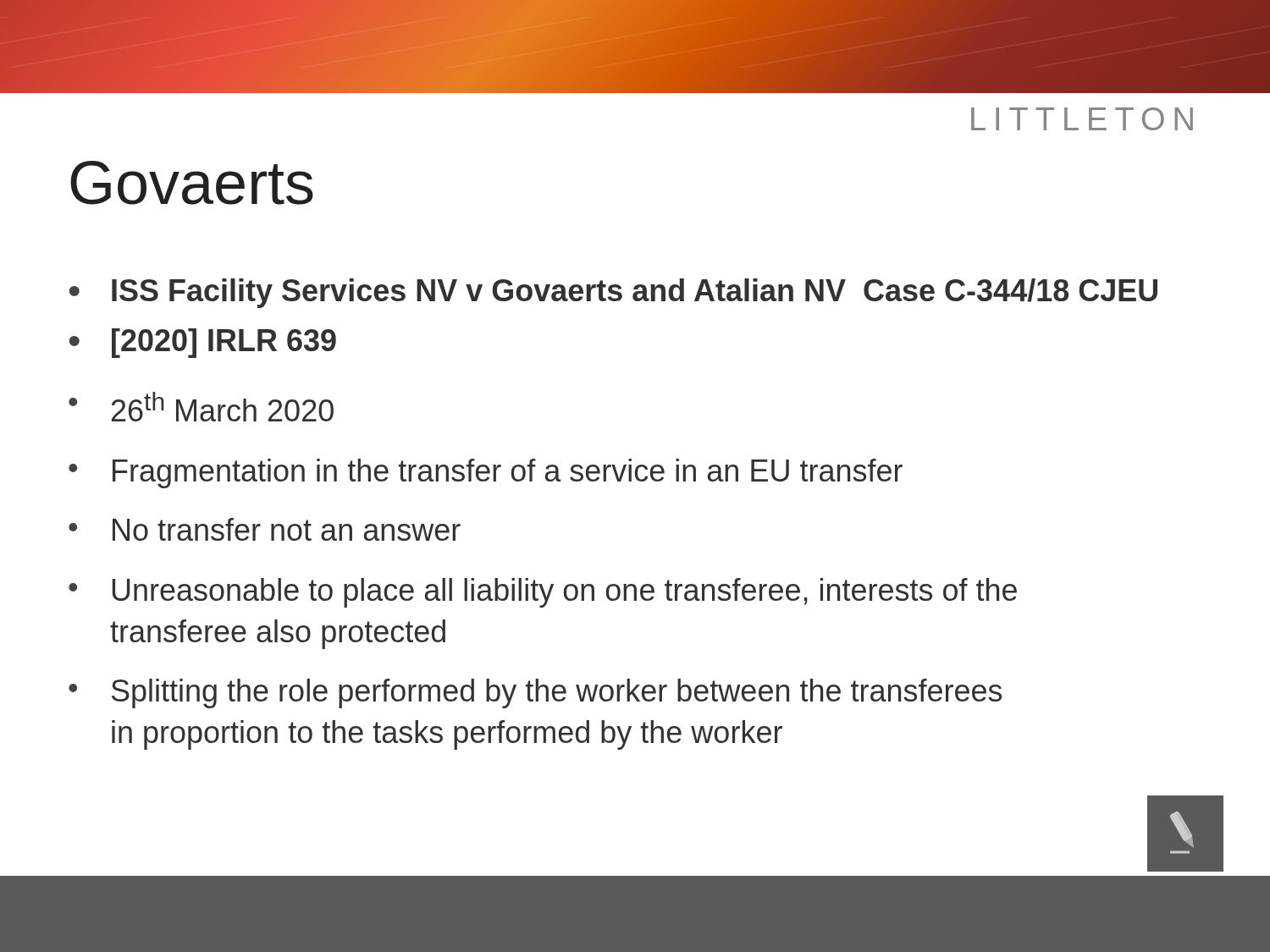This screenshot has width=1270, height=952.
Task: Locate the block of text that opens with "• [2020] IRLR"
Action: click(202, 341)
